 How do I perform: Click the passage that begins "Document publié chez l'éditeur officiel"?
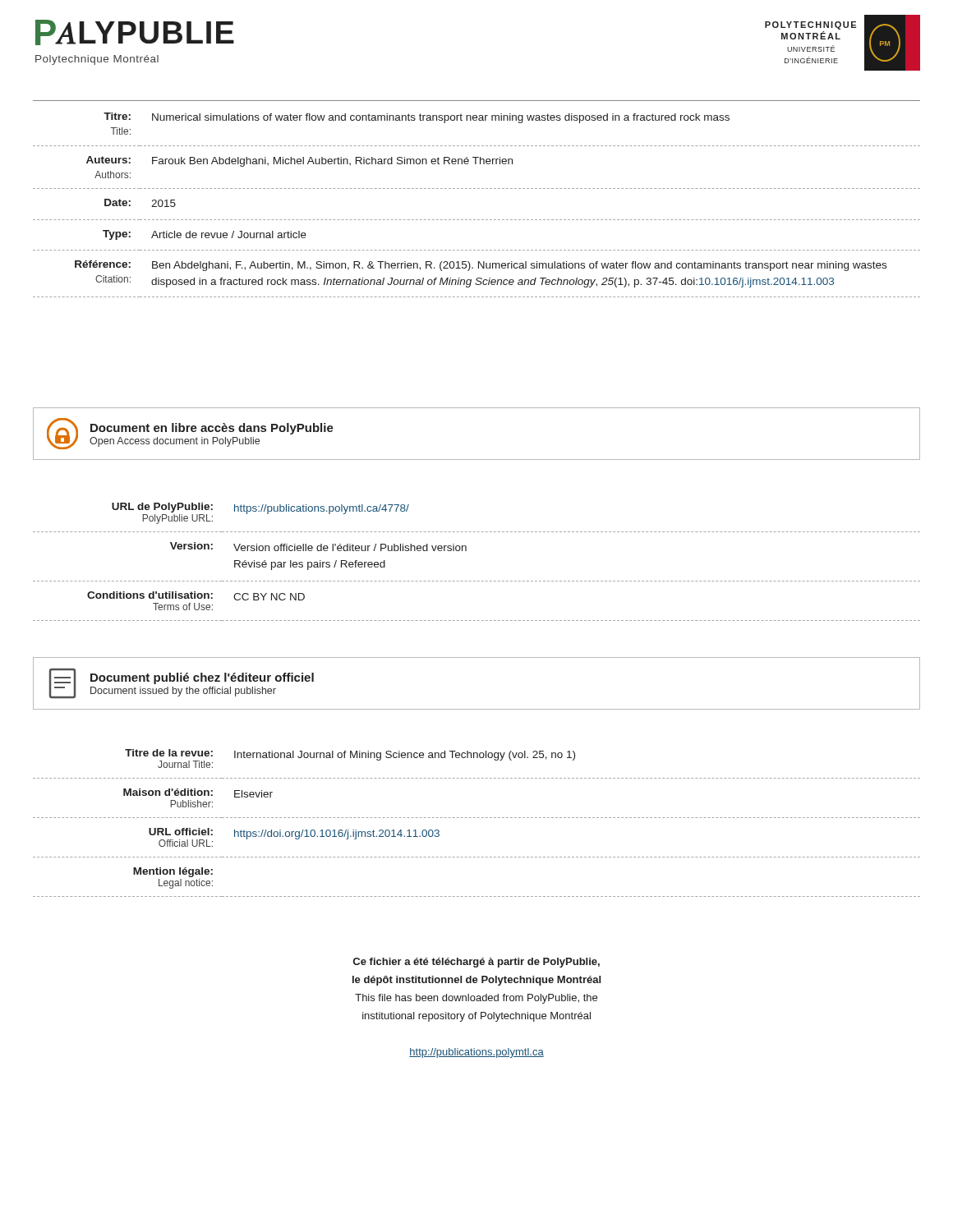181,683
